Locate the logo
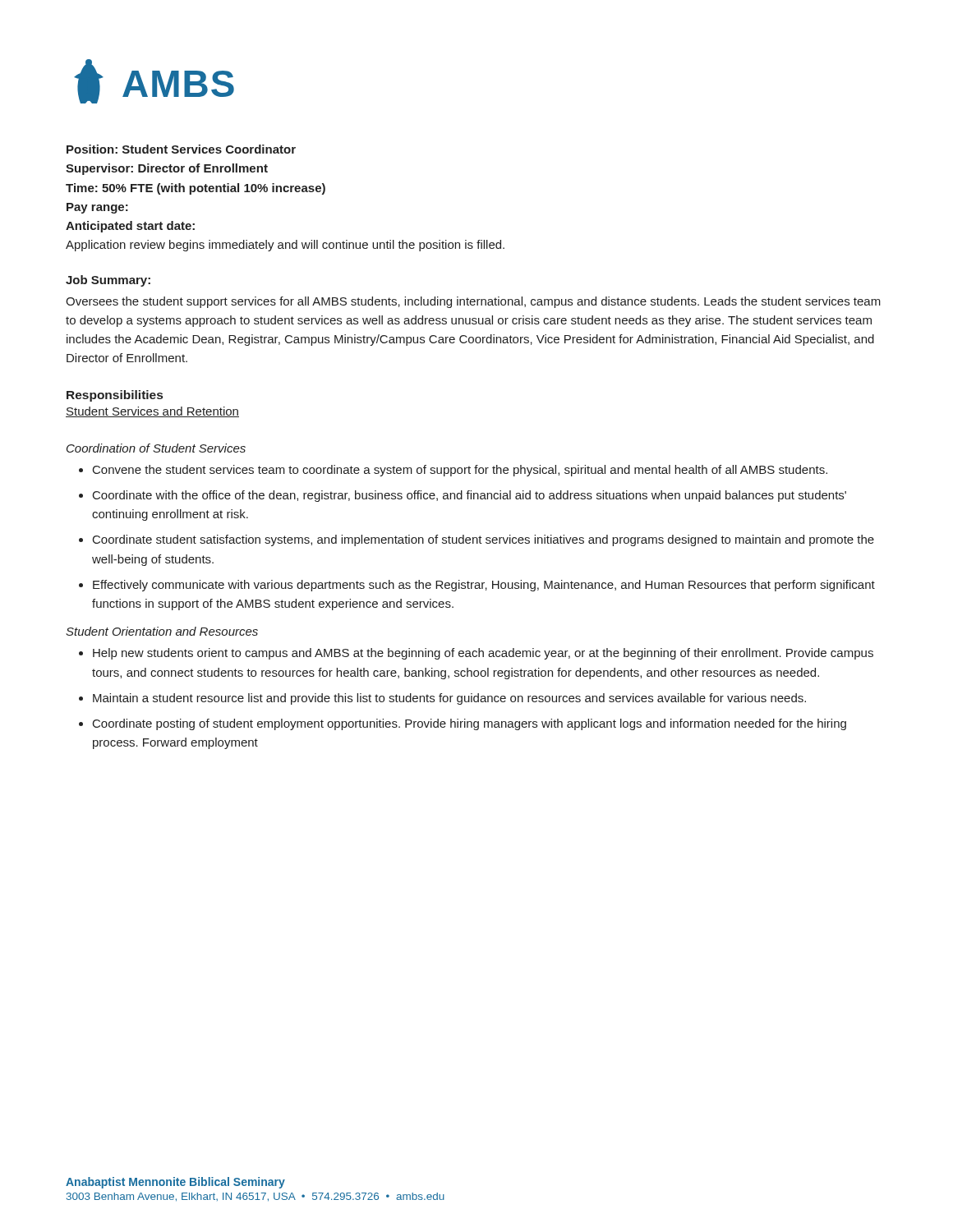Viewport: 953px width, 1232px height. (476, 82)
